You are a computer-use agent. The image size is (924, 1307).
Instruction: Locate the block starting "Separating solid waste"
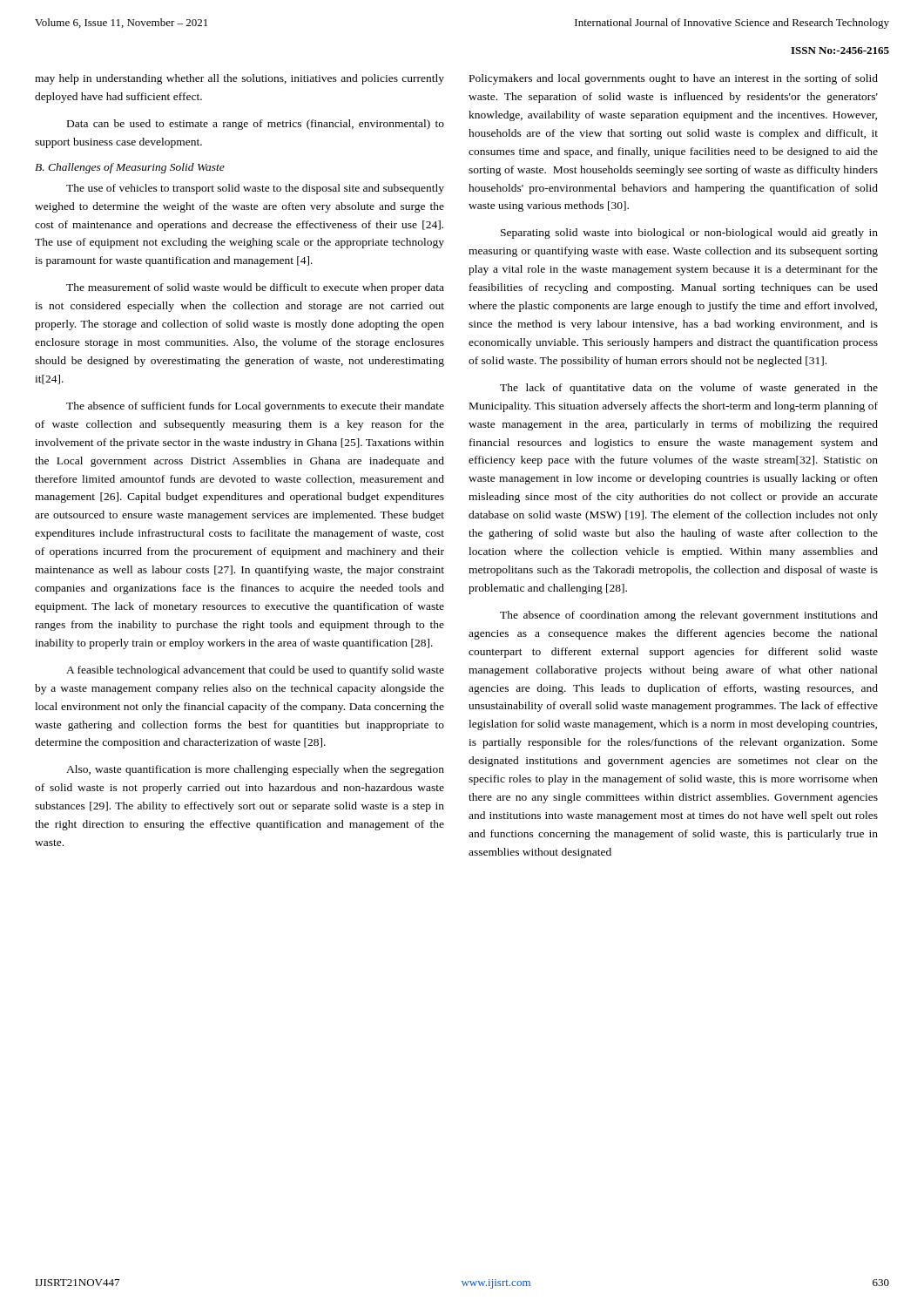pos(673,297)
